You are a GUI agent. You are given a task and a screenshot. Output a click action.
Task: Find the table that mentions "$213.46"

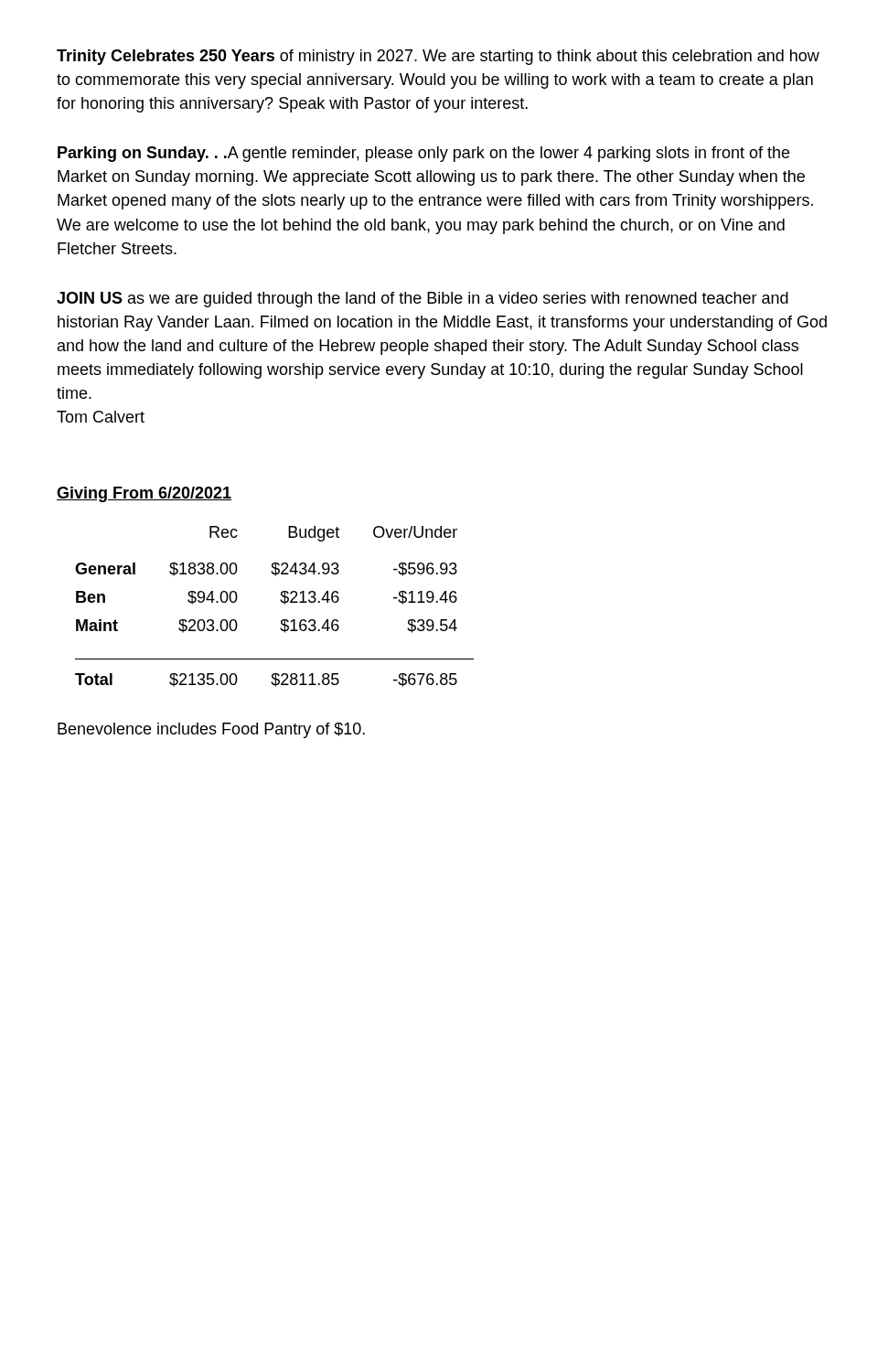(453, 607)
